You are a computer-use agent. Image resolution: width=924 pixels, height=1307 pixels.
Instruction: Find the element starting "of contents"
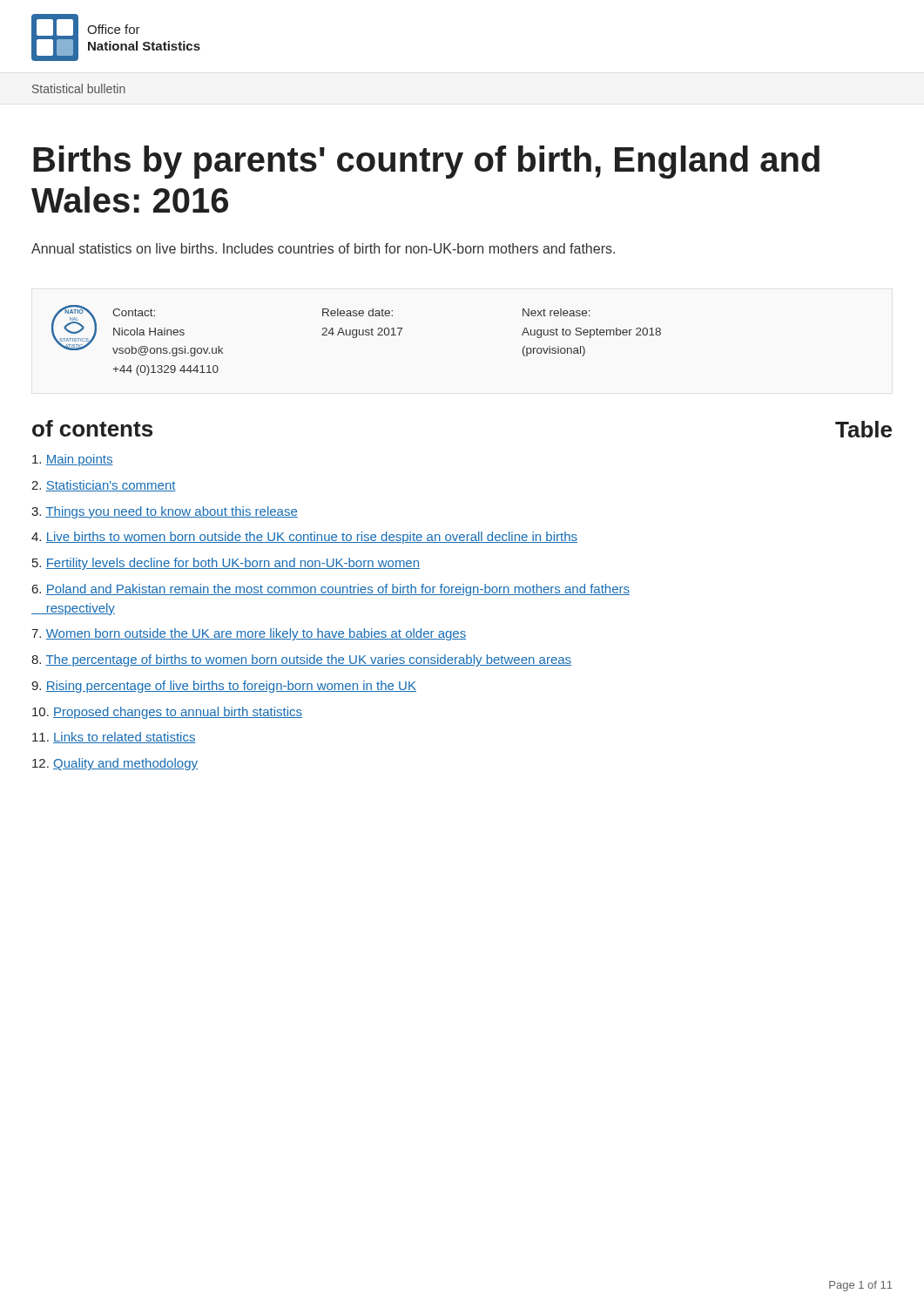(x=92, y=429)
